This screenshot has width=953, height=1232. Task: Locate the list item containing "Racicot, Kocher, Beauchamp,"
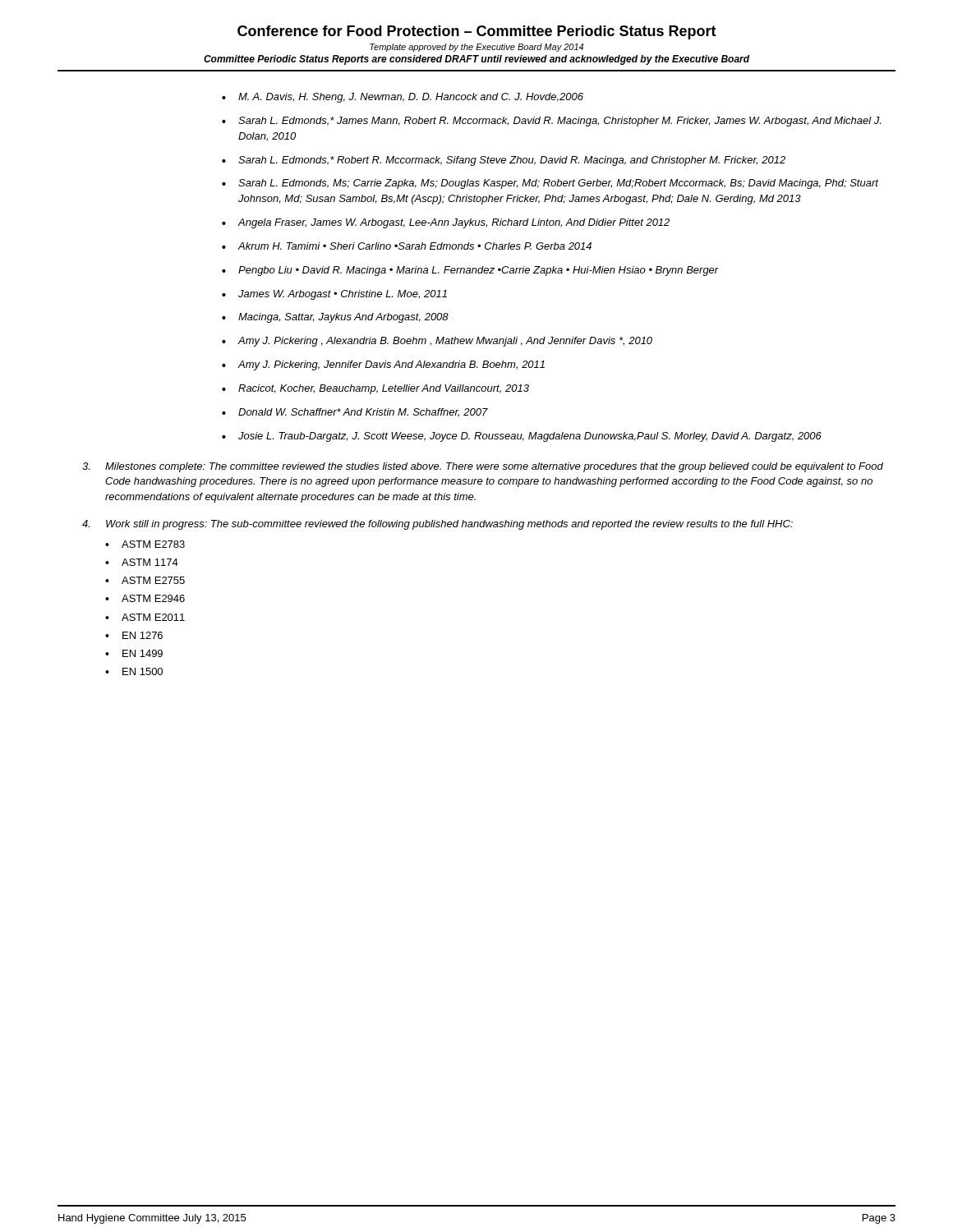coord(384,388)
